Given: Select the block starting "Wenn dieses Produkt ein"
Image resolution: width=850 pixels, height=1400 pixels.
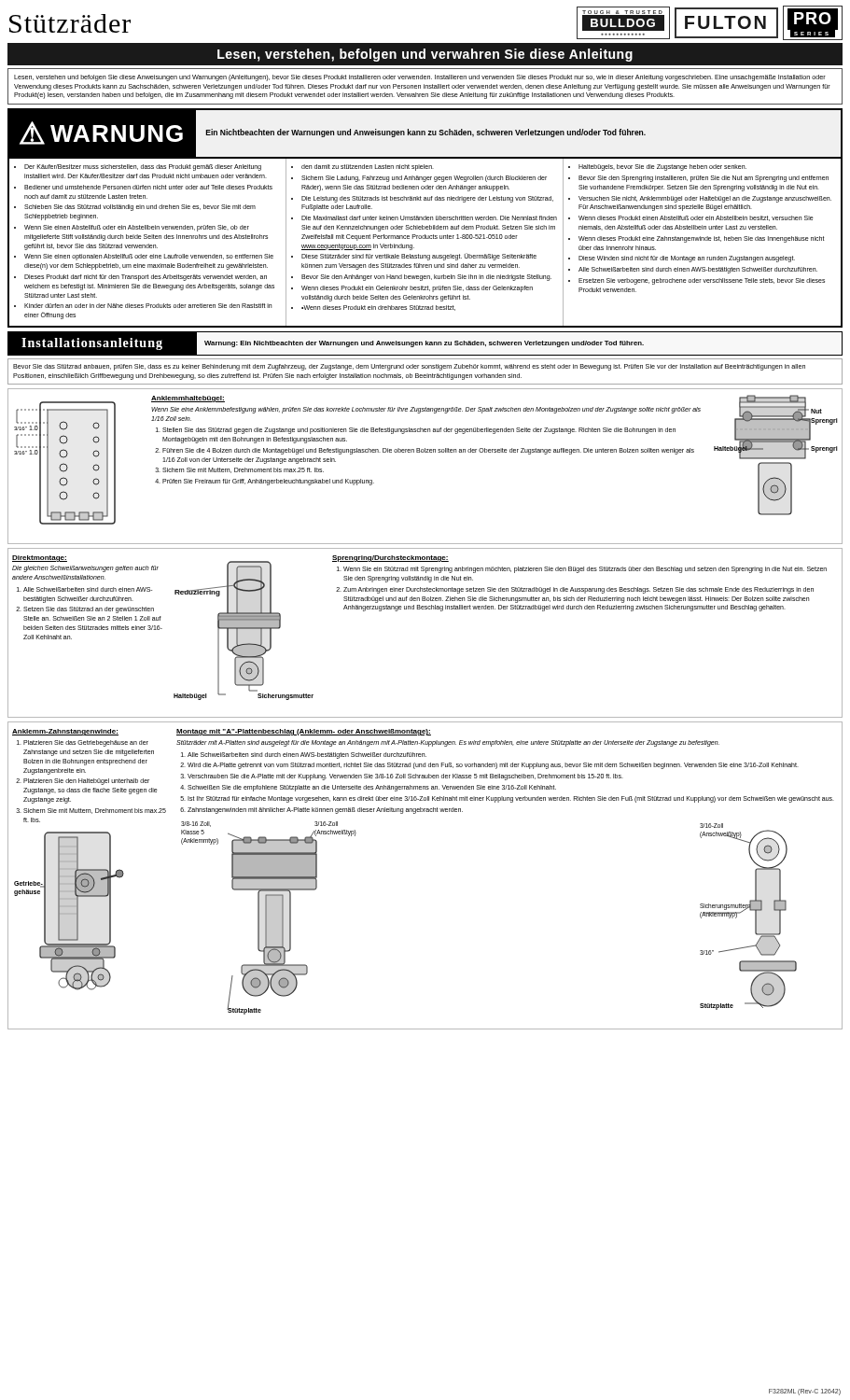Looking at the screenshot, I should [417, 292].
